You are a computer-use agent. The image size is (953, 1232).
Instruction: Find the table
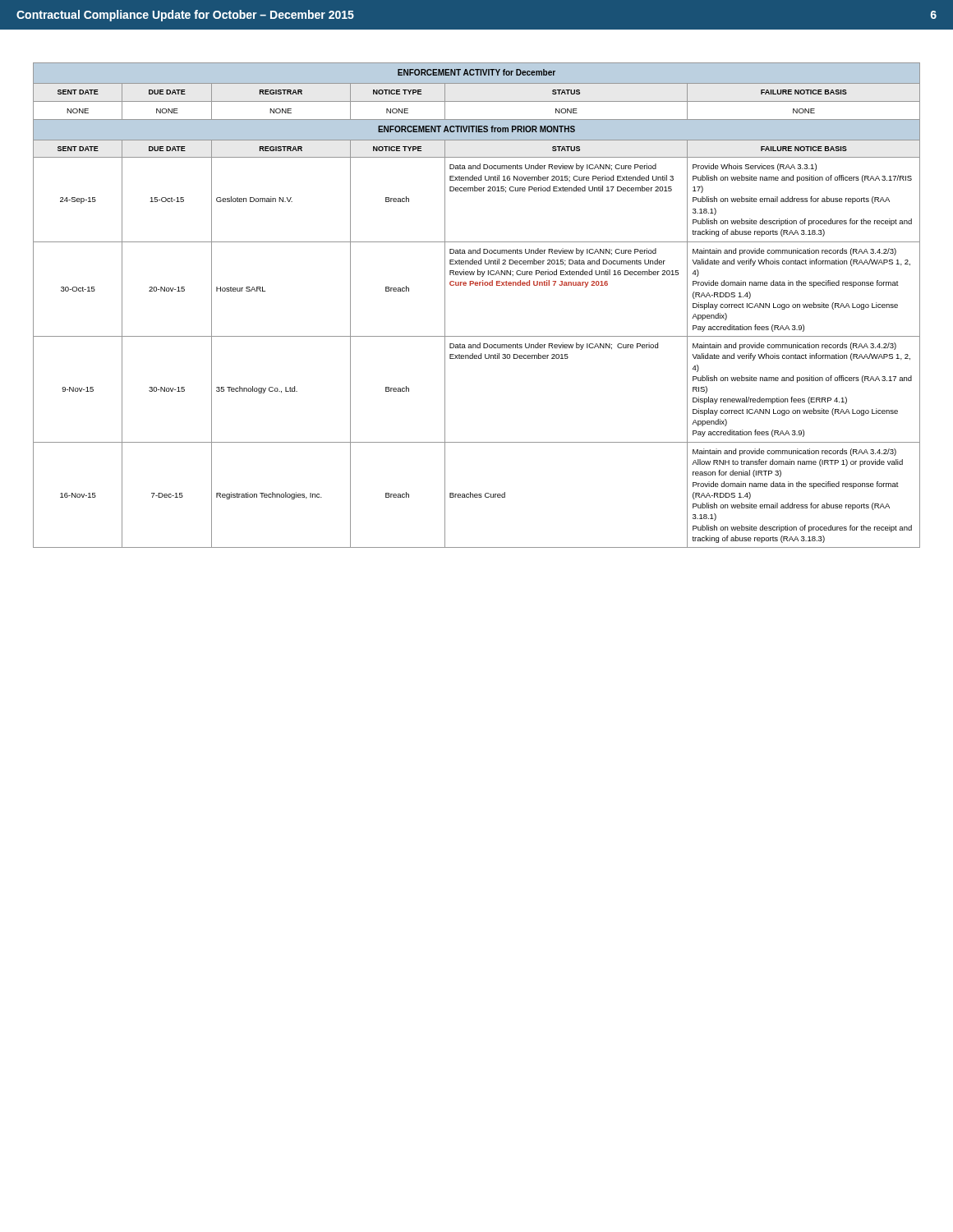point(476,305)
